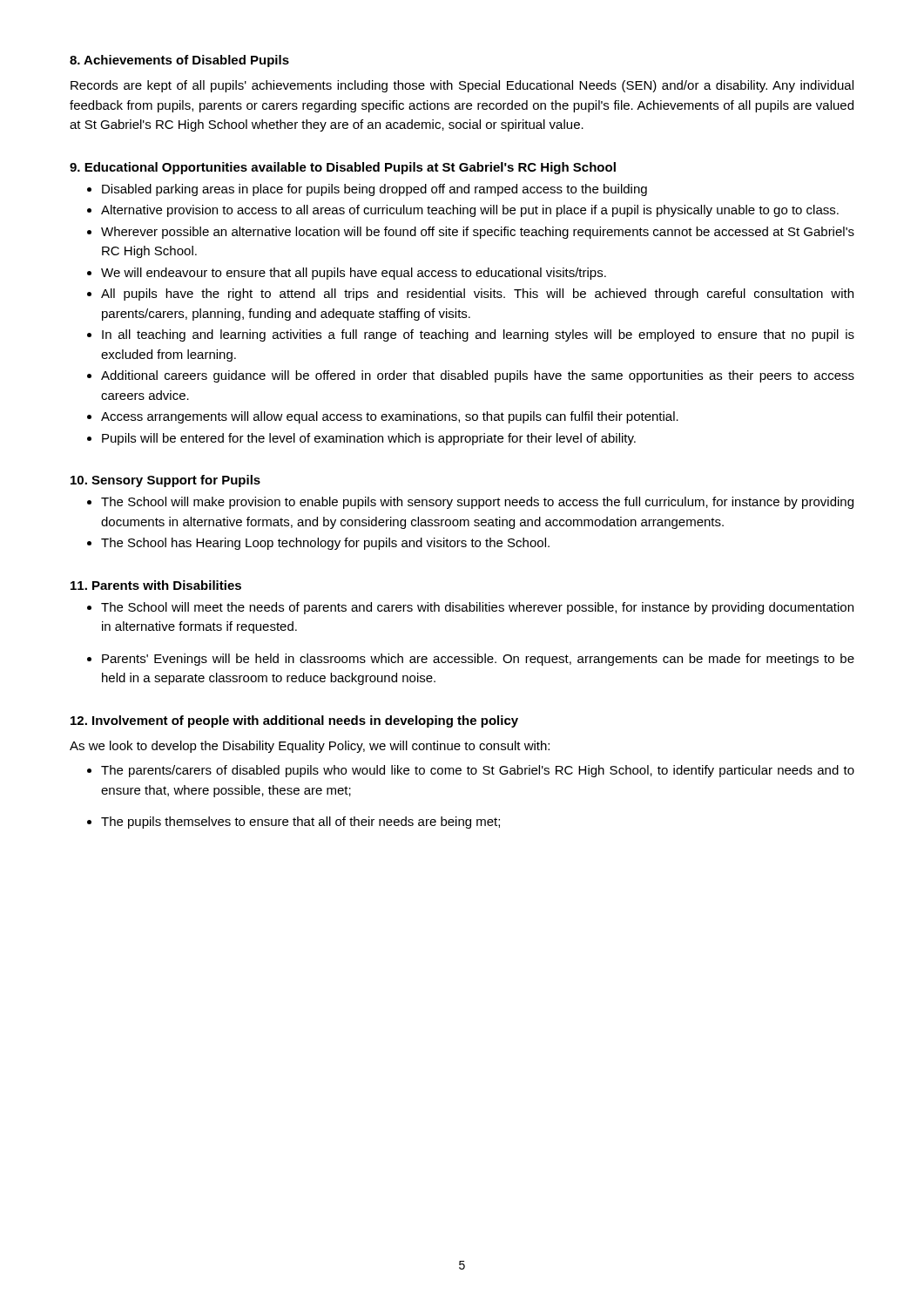
Task: Find the list item containing "Disabled parking areas in"
Action: point(374,188)
